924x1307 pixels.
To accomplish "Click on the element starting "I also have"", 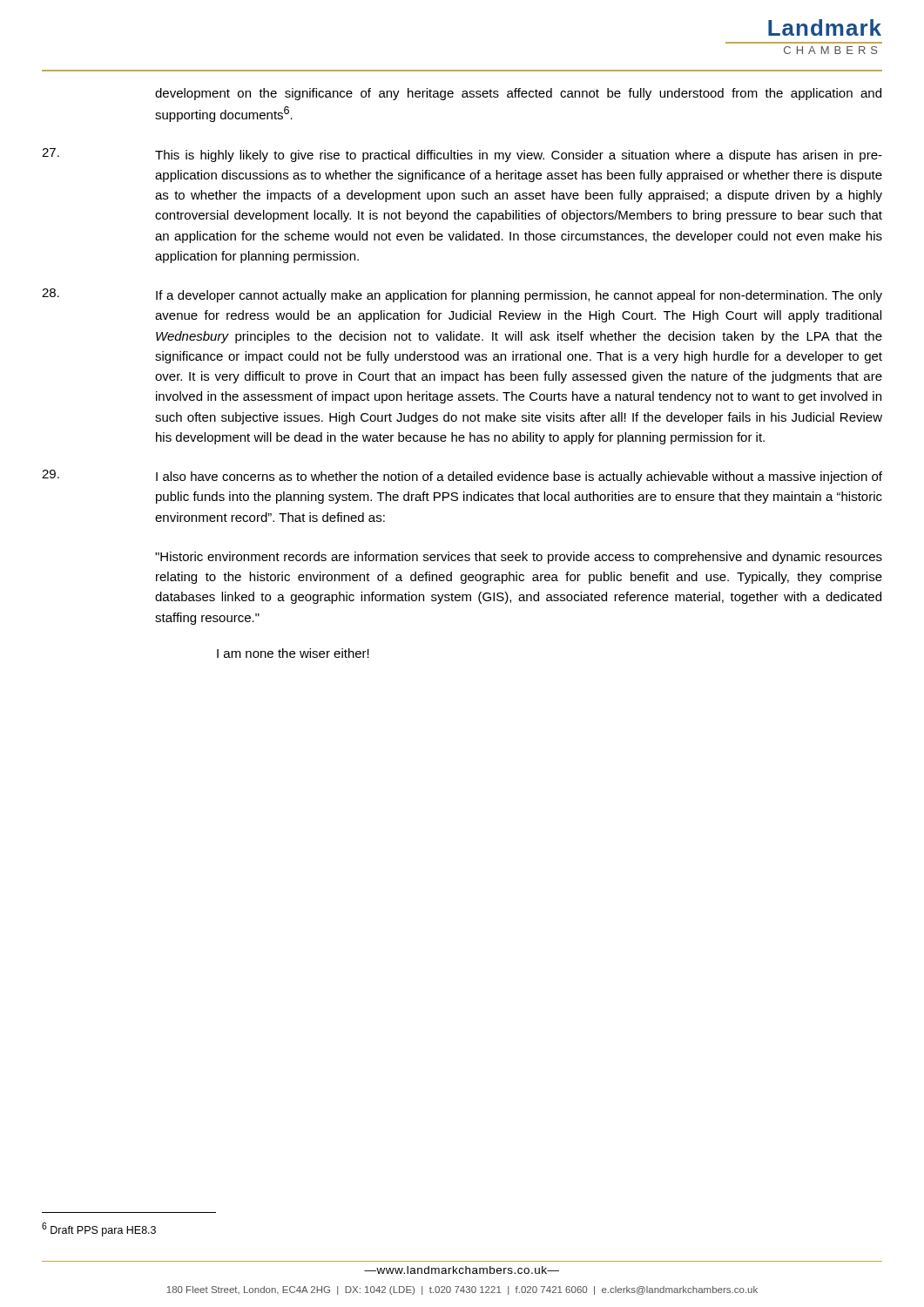I will tap(462, 497).
